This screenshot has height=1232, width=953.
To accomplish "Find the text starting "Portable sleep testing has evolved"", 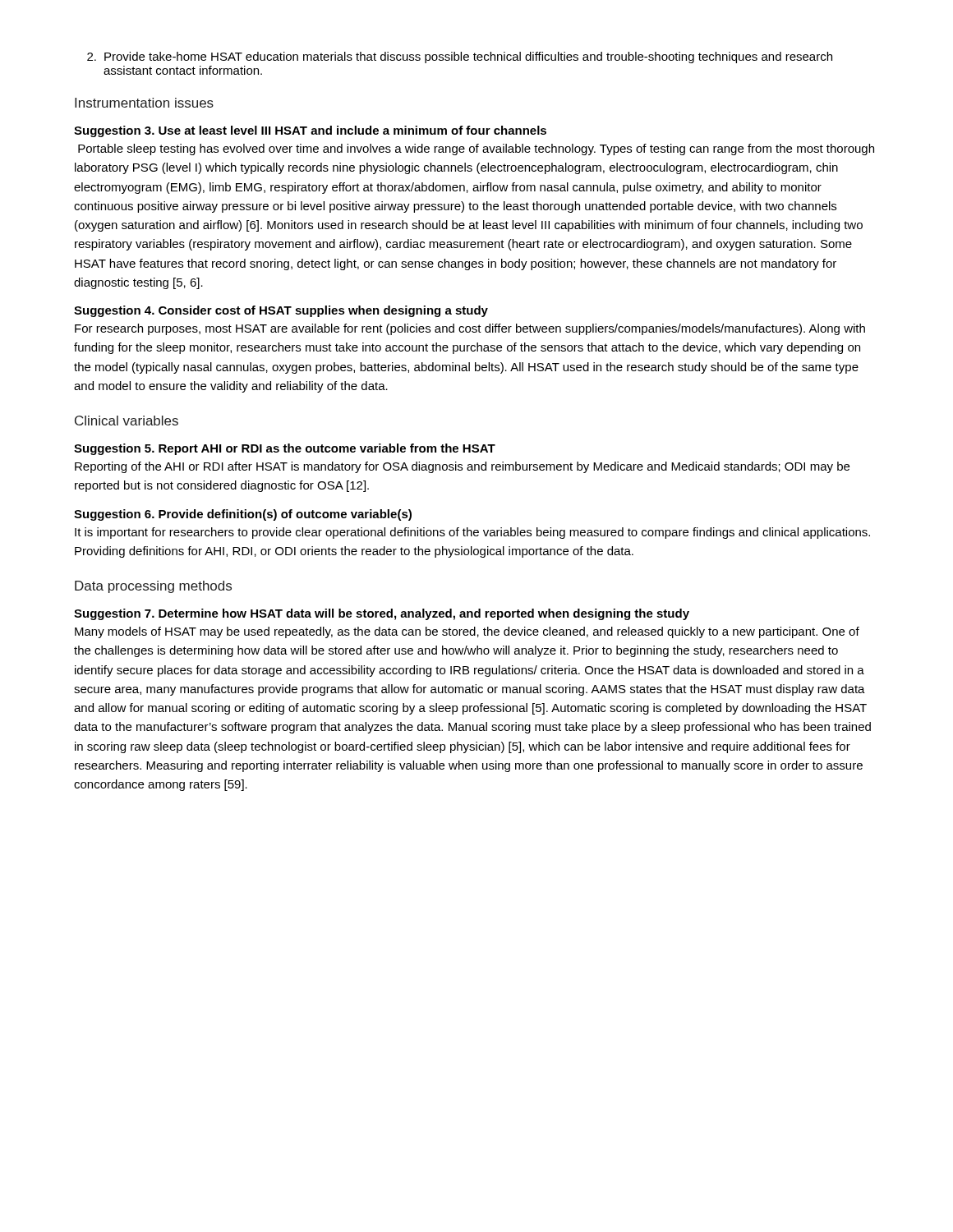I will point(474,215).
